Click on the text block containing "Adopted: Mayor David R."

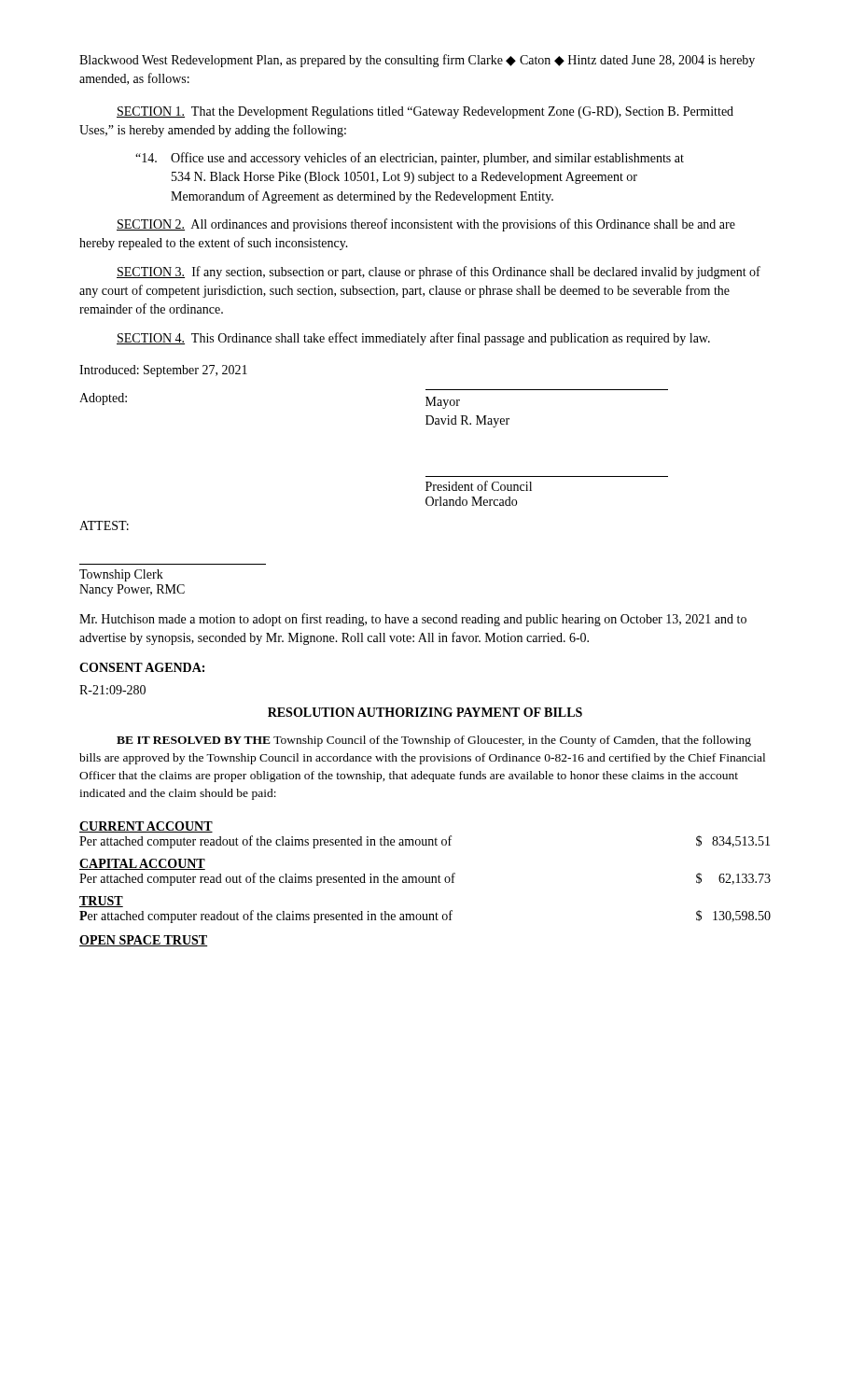click(x=425, y=410)
